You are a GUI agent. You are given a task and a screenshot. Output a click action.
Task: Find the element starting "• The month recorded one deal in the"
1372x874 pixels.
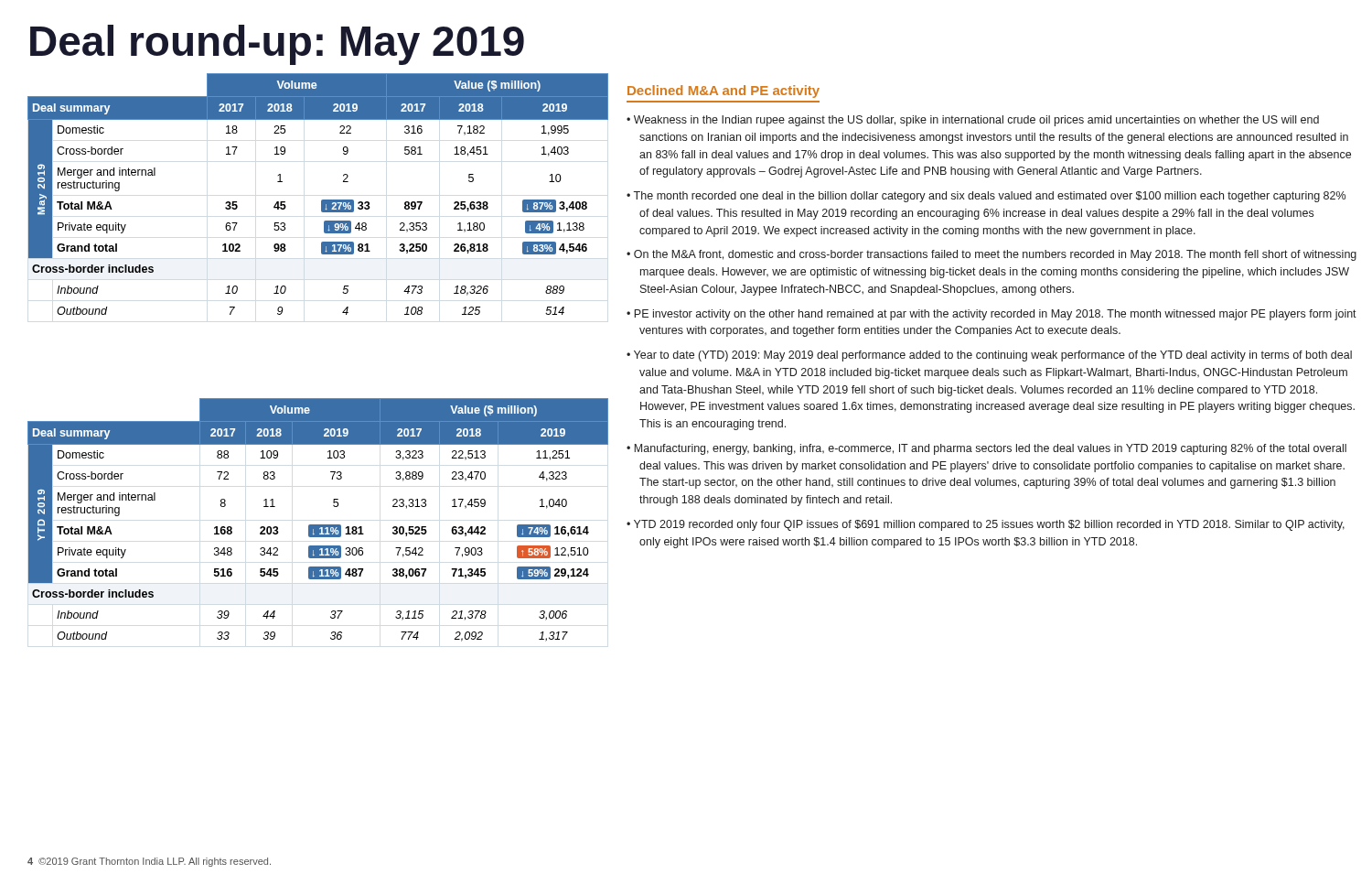(x=986, y=213)
